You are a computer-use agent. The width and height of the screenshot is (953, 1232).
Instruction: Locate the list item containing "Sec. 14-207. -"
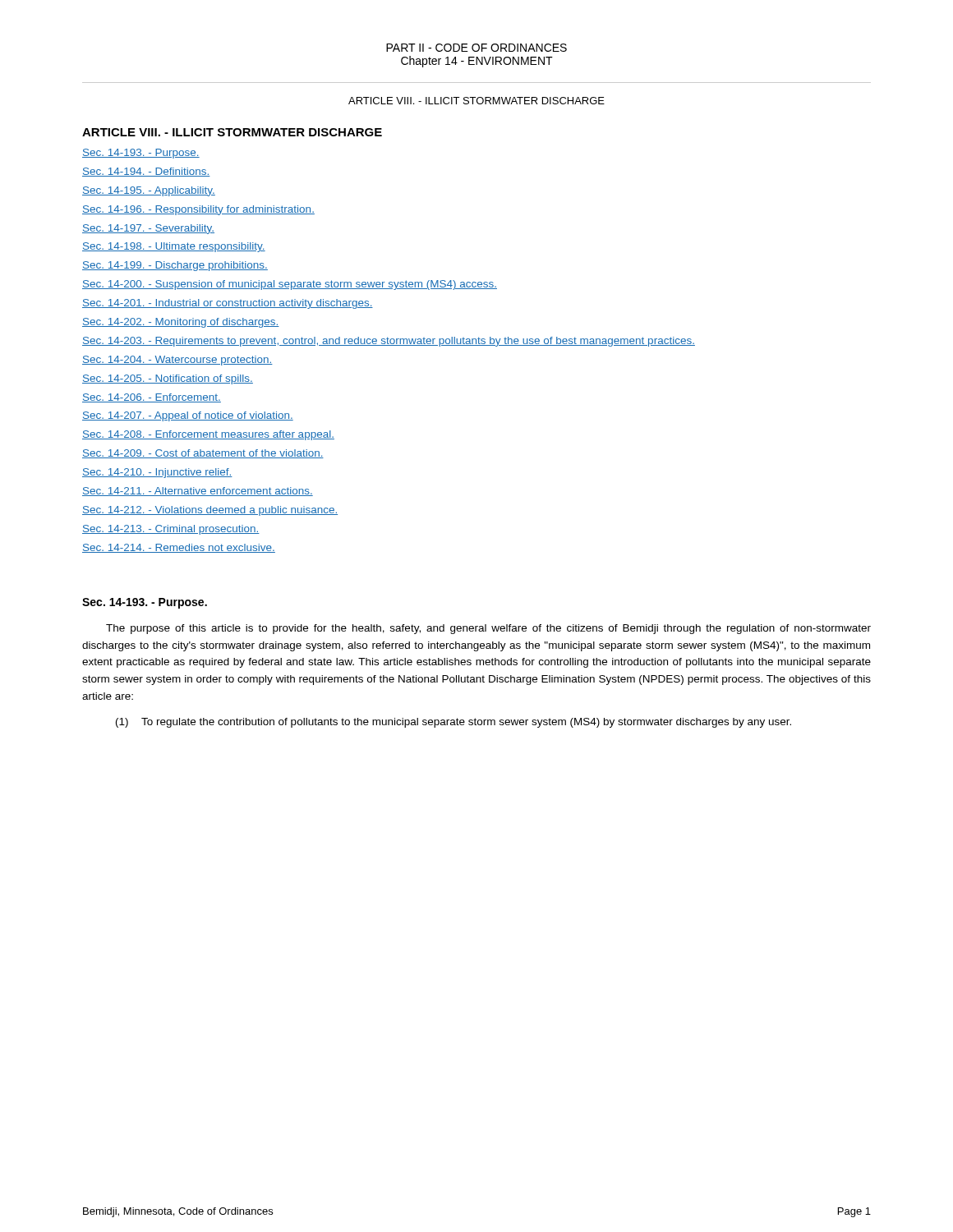coord(188,416)
